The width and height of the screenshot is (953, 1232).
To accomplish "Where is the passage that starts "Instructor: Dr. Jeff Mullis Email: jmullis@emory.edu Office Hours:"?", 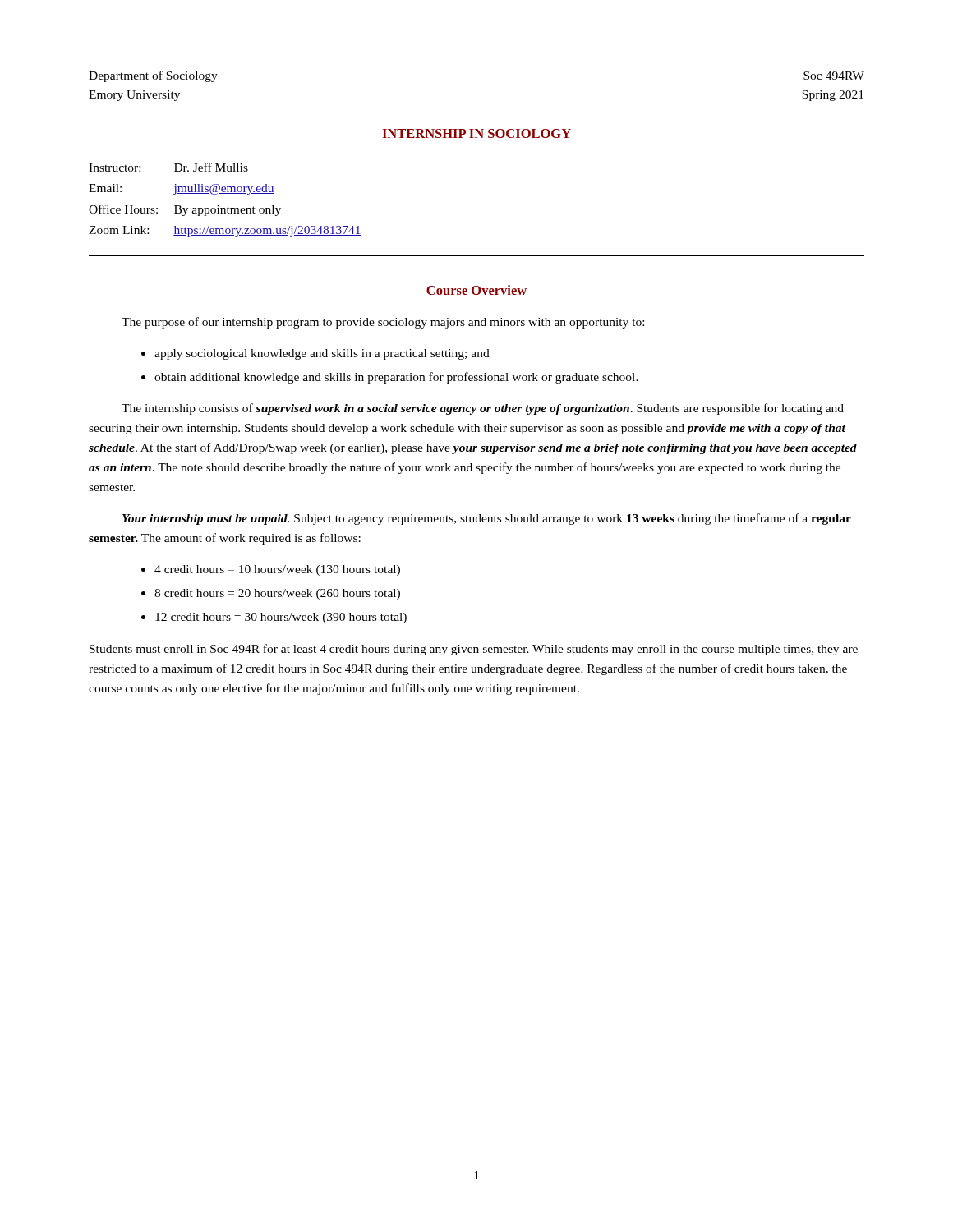I will click(x=225, y=198).
